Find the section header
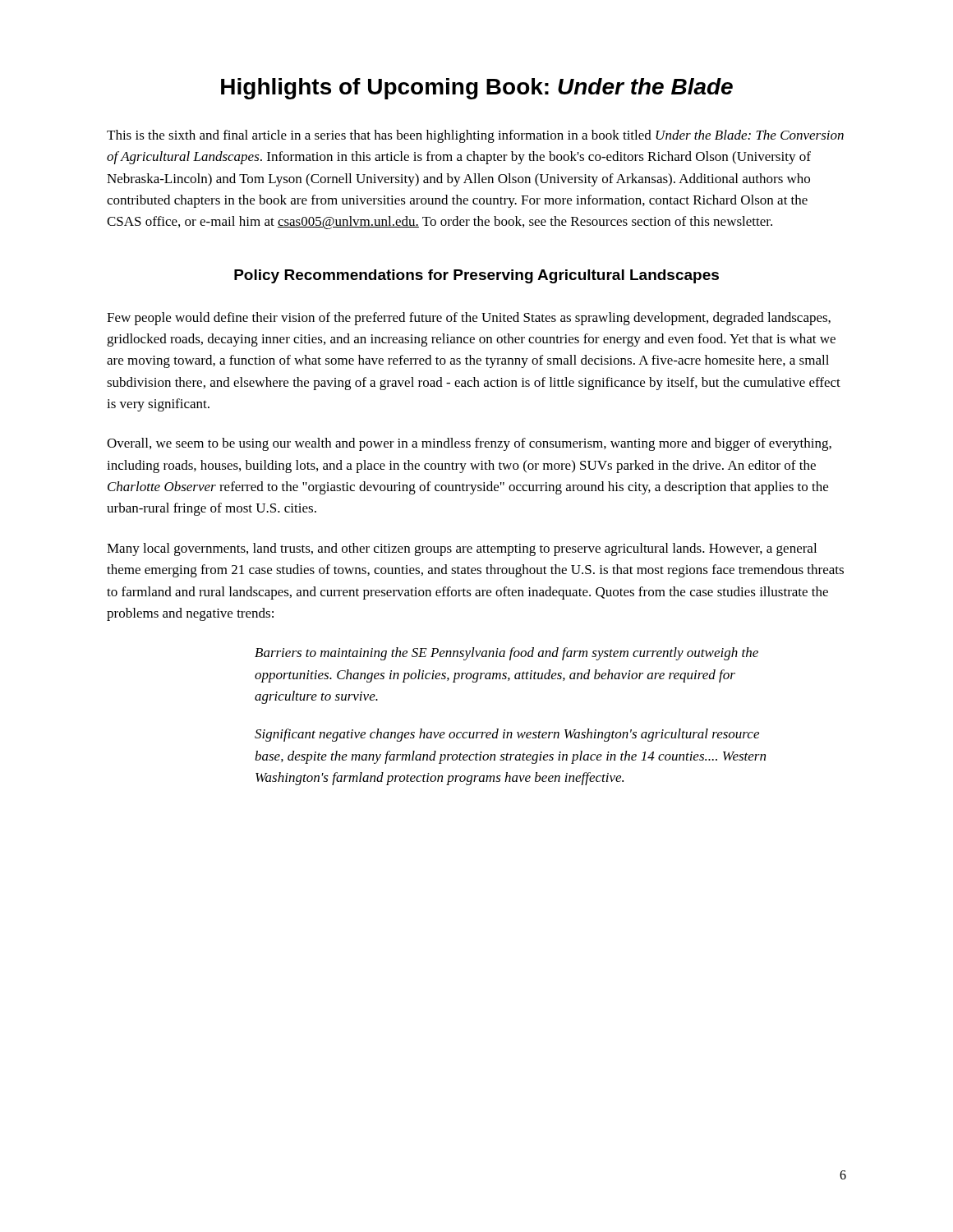This screenshot has width=953, height=1232. tap(476, 274)
